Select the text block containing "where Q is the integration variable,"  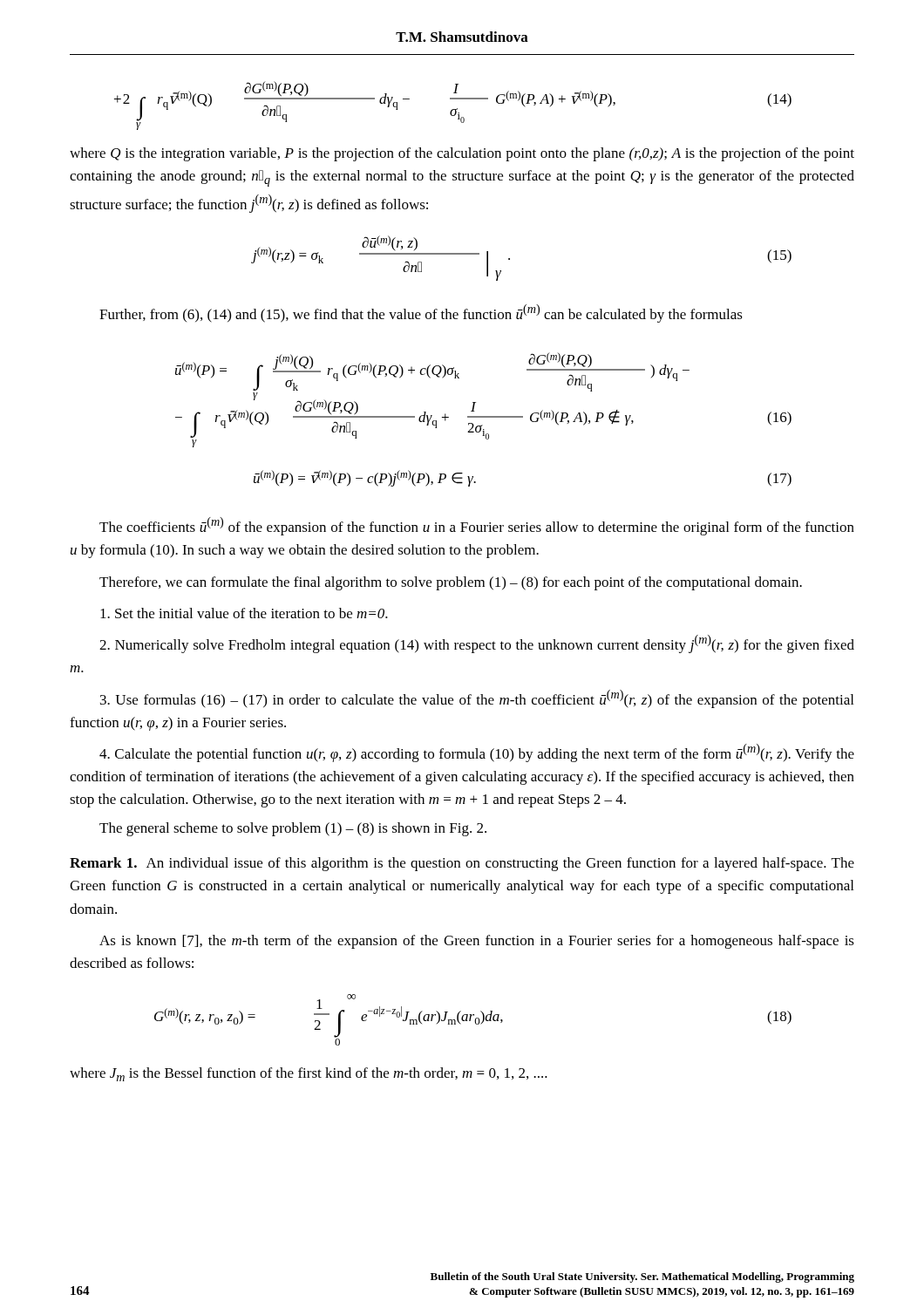pyautogui.click(x=462, y=178)
